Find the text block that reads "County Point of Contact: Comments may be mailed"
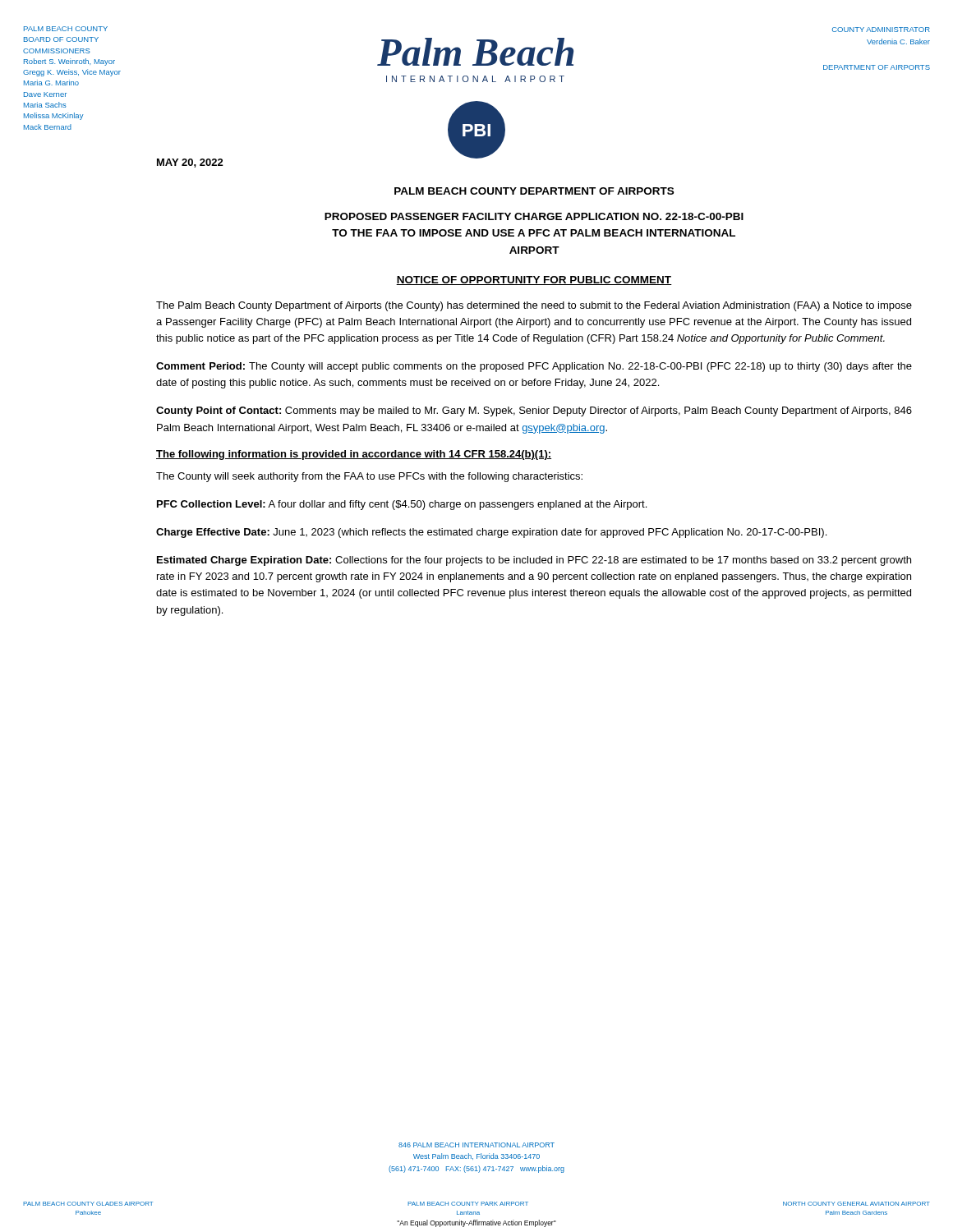This screenshot has width=953, height=1232. (534, 419)
